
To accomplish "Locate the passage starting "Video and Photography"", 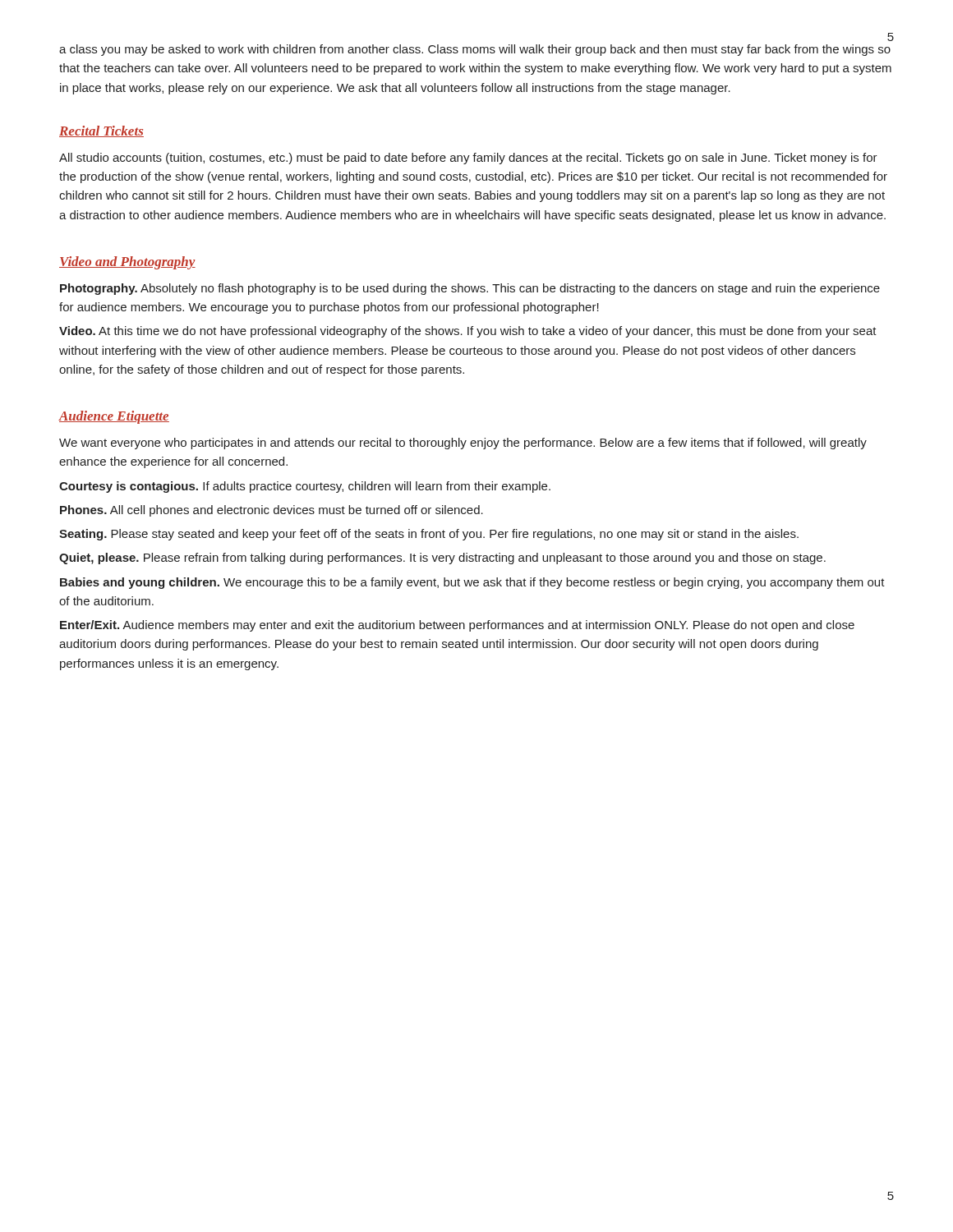I will click(127, 261).
